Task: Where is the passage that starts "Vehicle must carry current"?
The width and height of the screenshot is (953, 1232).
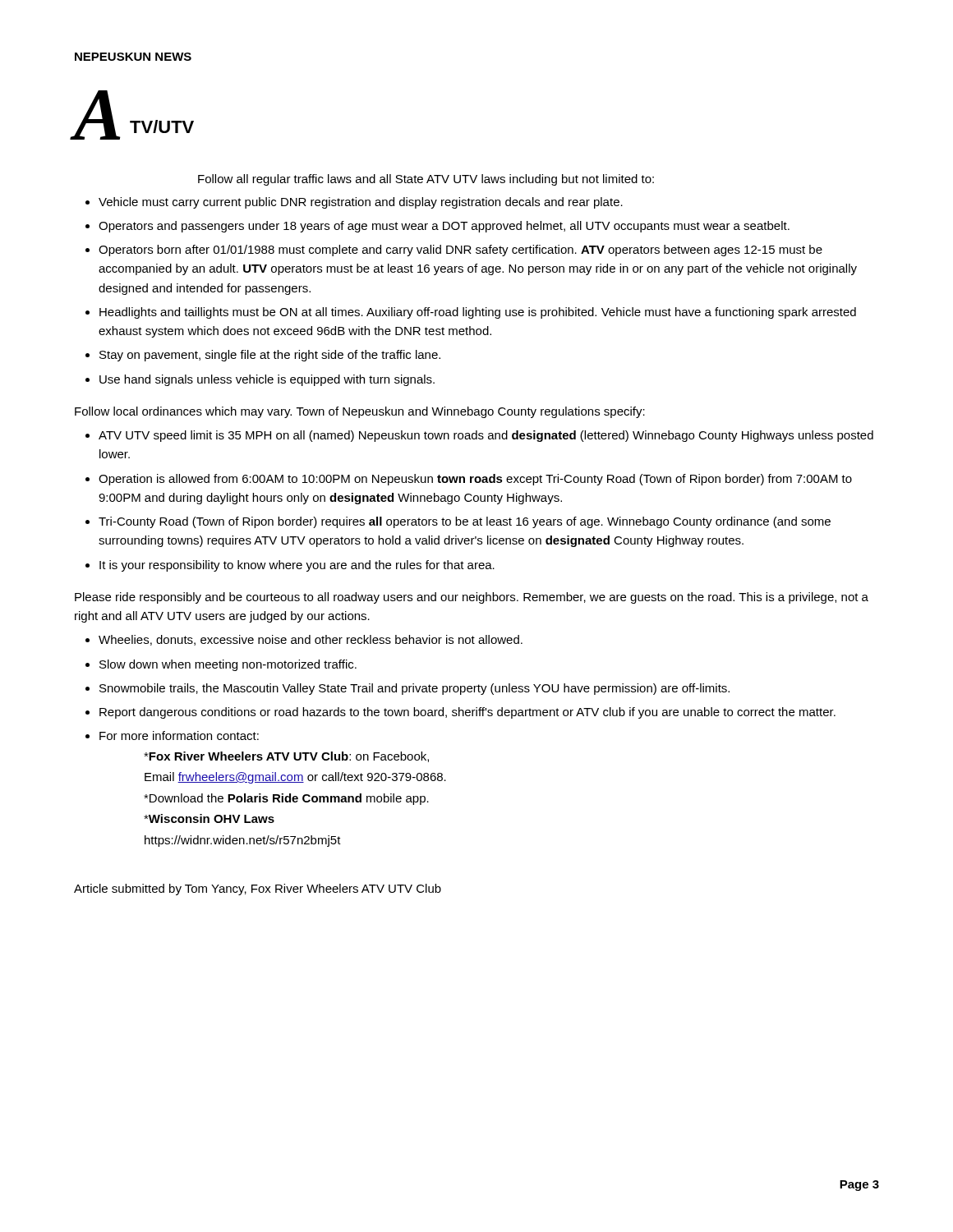Action: [361, 201]
